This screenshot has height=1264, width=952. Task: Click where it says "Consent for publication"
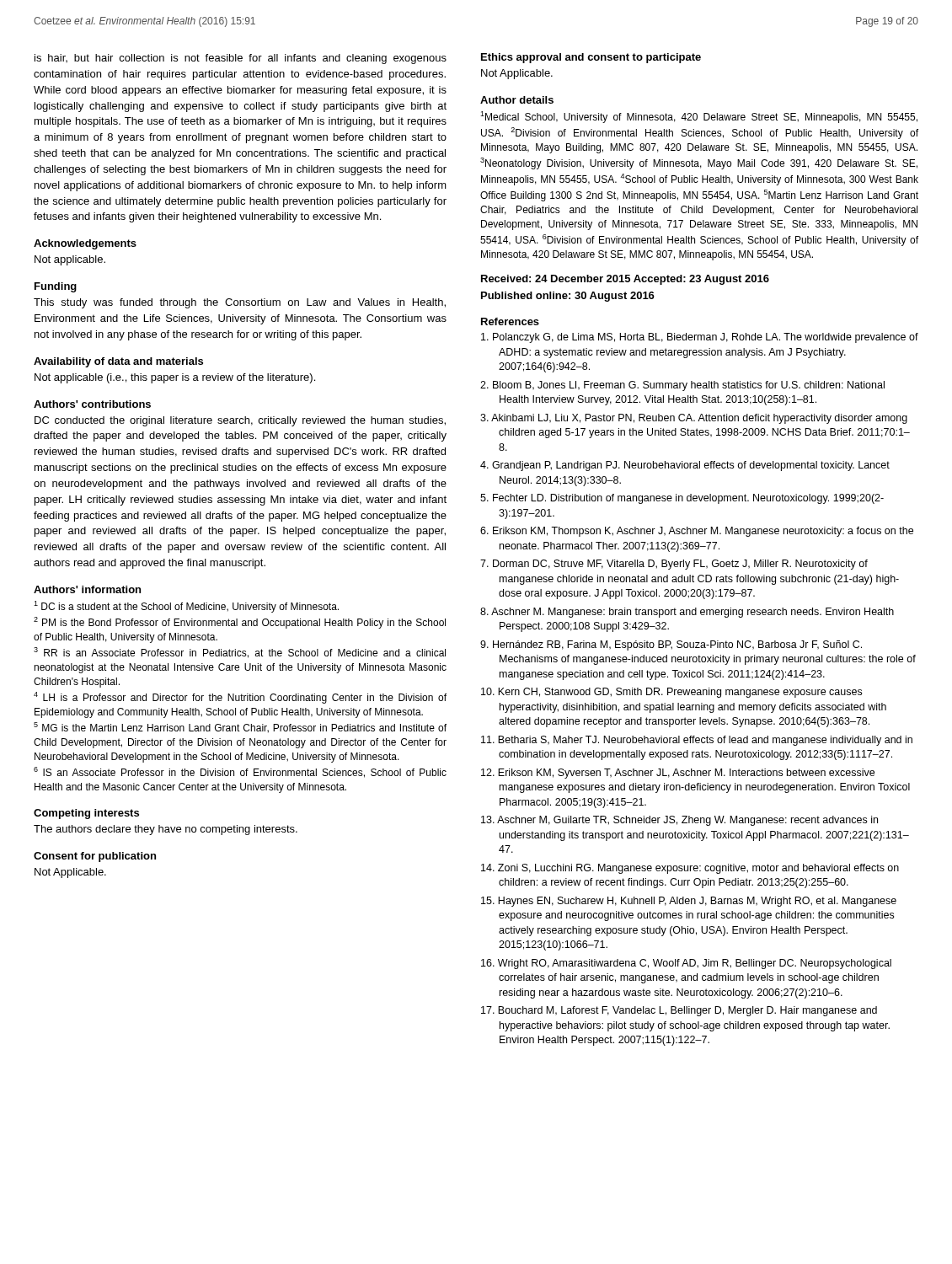(95, 856)
